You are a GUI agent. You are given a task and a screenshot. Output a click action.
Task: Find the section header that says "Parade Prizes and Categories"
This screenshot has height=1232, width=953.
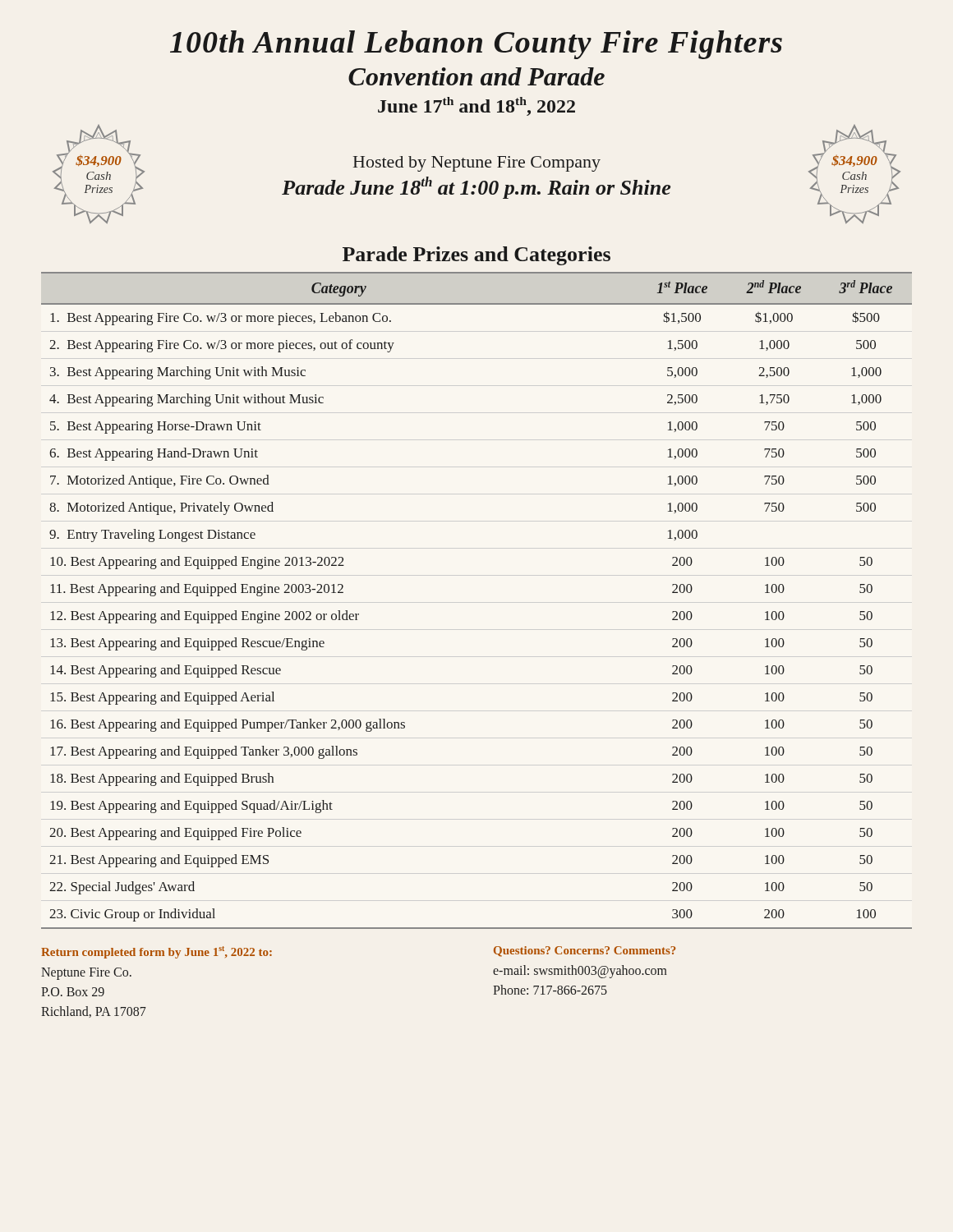476,254
